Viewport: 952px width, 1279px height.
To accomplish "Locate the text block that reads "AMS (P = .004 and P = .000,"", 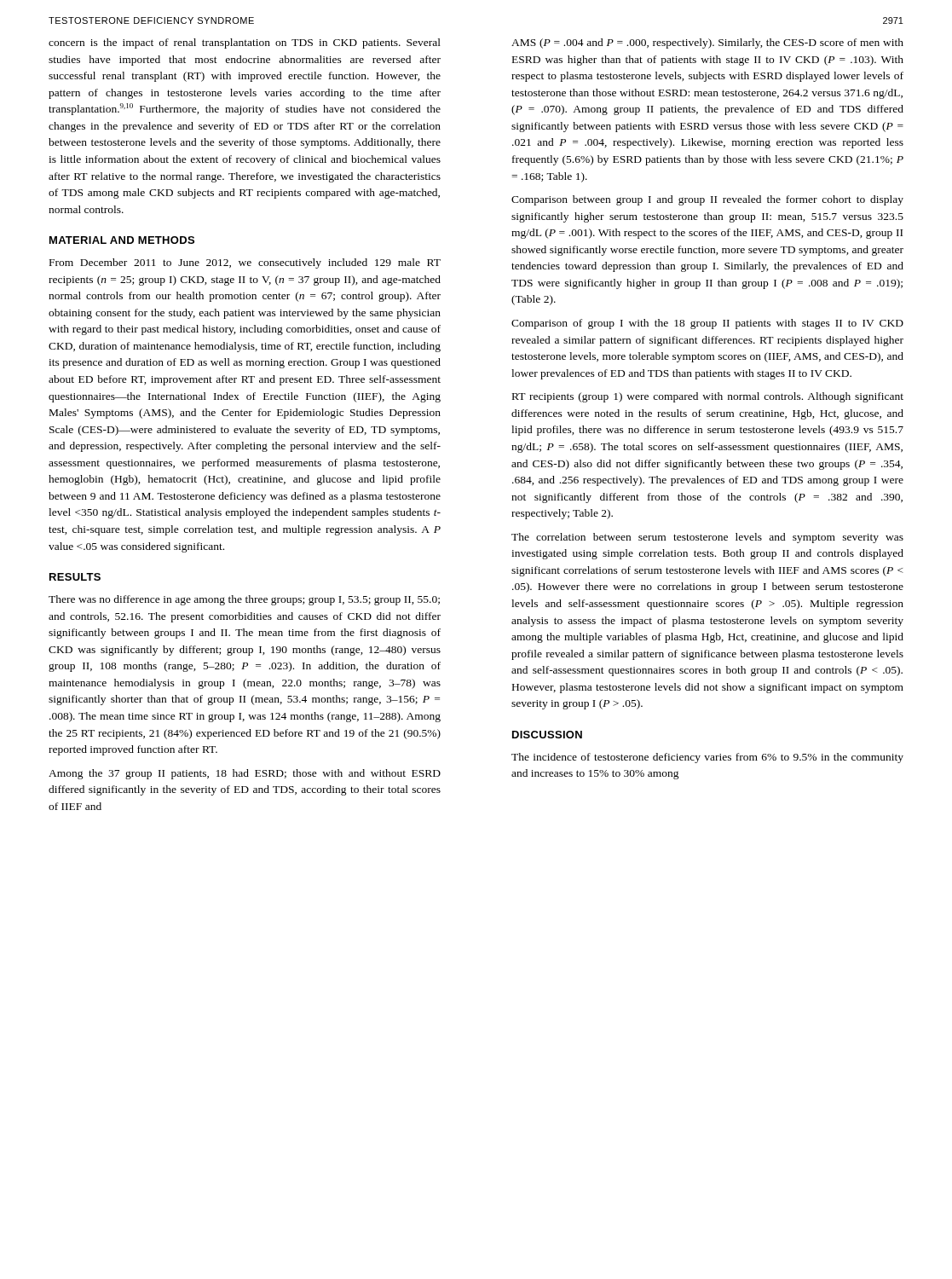I will [x=707, y=373].
